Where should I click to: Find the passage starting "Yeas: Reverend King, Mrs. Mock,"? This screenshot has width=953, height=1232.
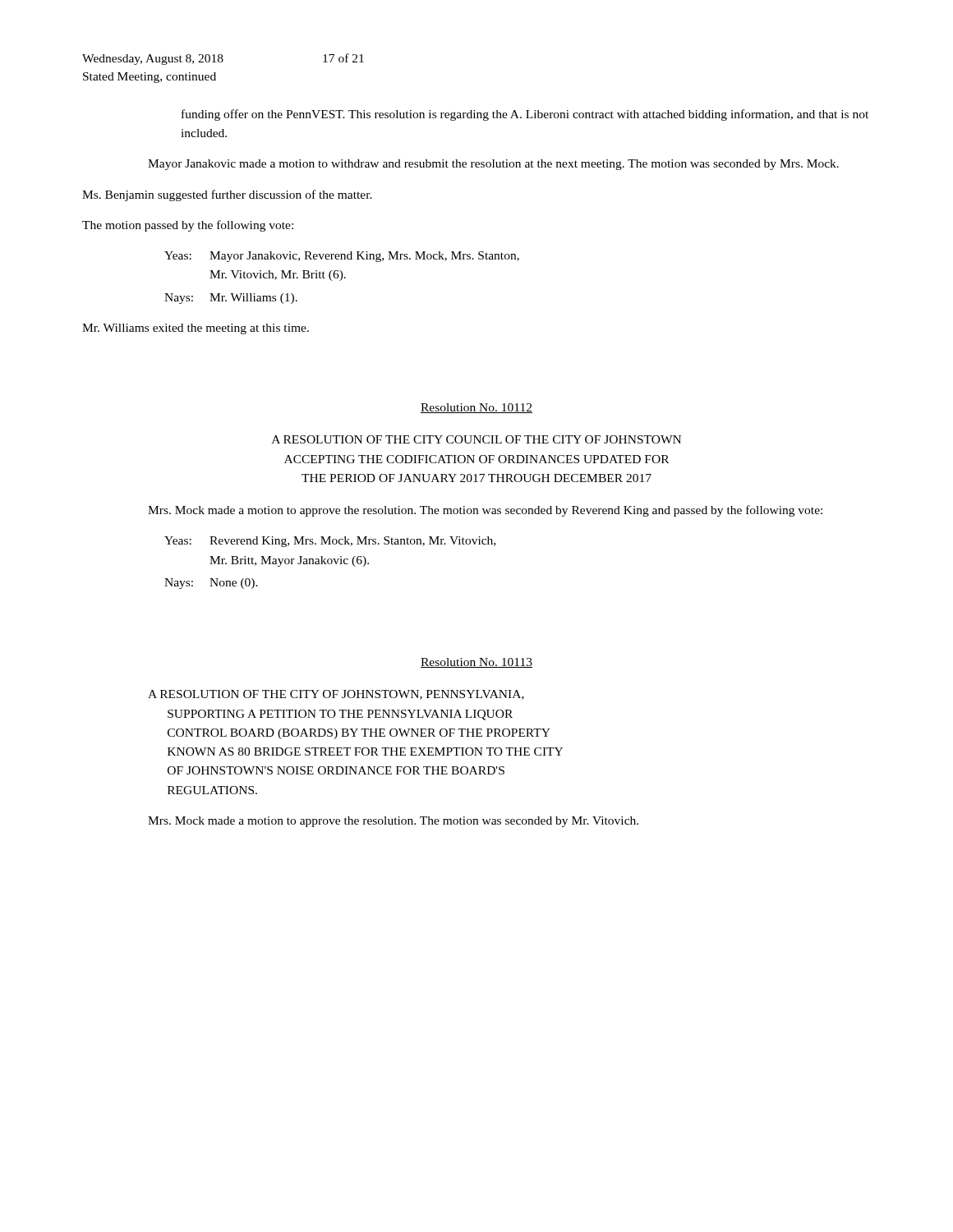[330, 542]
